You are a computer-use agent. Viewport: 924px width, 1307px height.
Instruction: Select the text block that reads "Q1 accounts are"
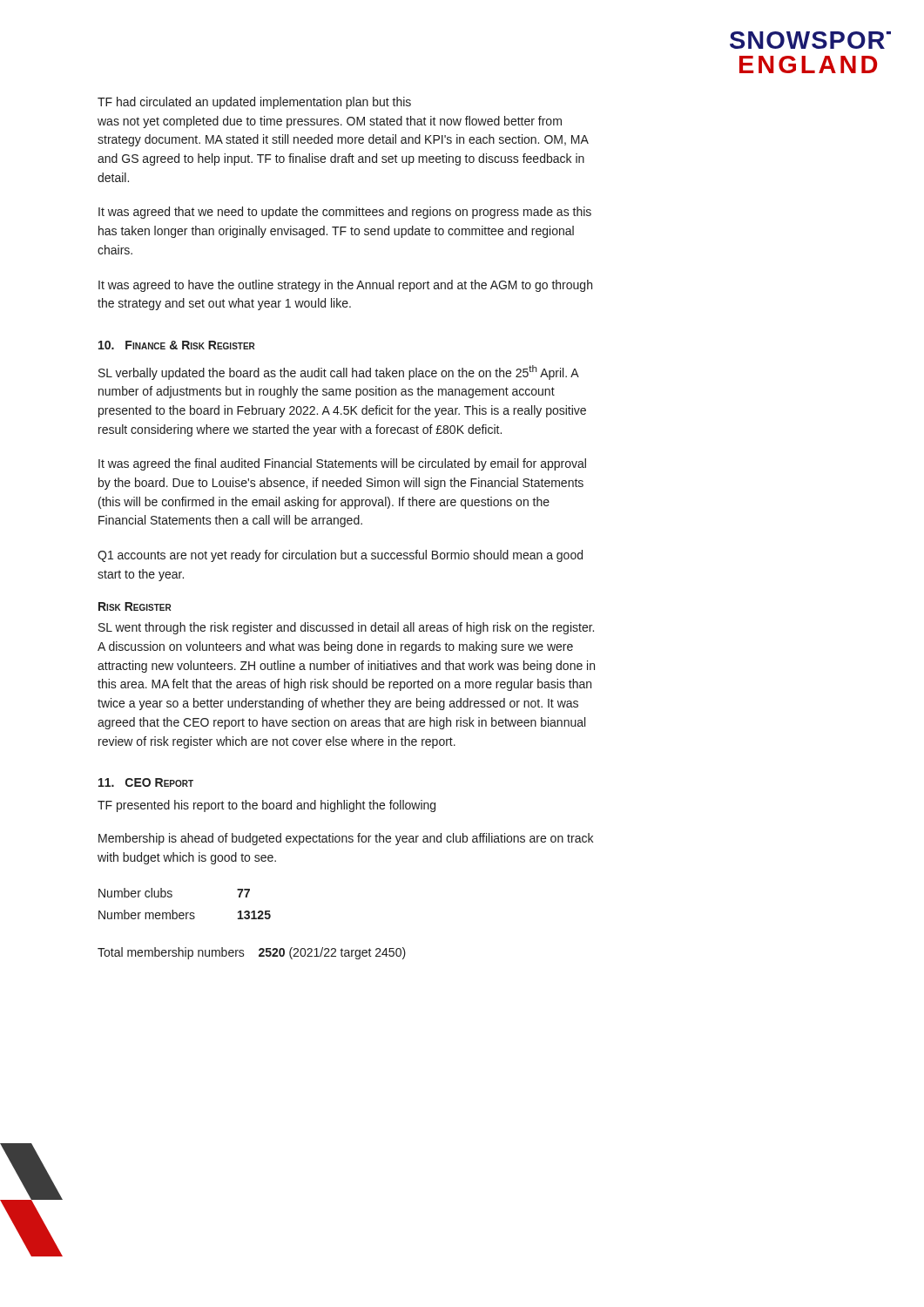click(341, 565)
